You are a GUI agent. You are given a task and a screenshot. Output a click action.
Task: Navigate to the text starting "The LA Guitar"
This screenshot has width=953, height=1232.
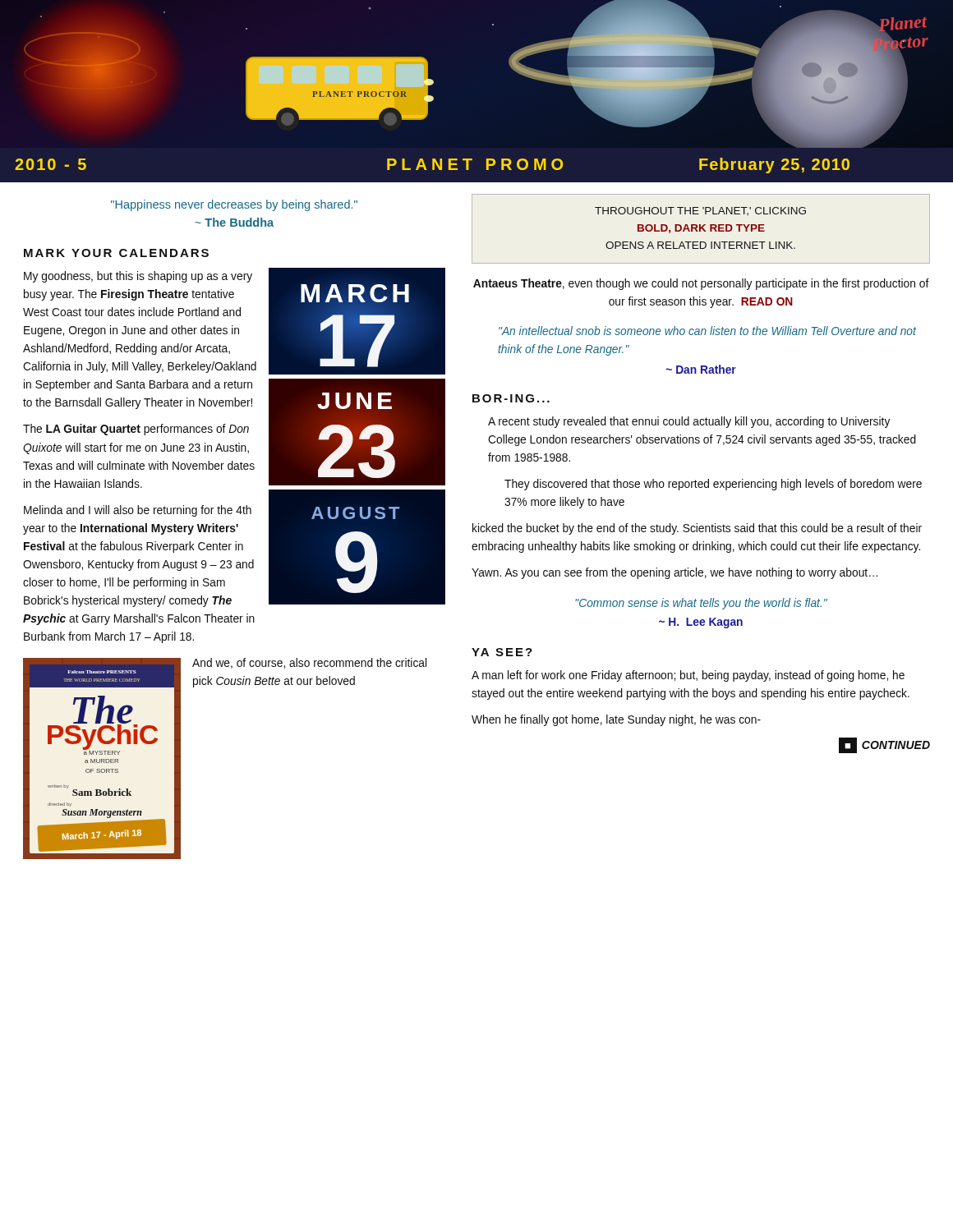pyautogui.click(x=139, y=457)
